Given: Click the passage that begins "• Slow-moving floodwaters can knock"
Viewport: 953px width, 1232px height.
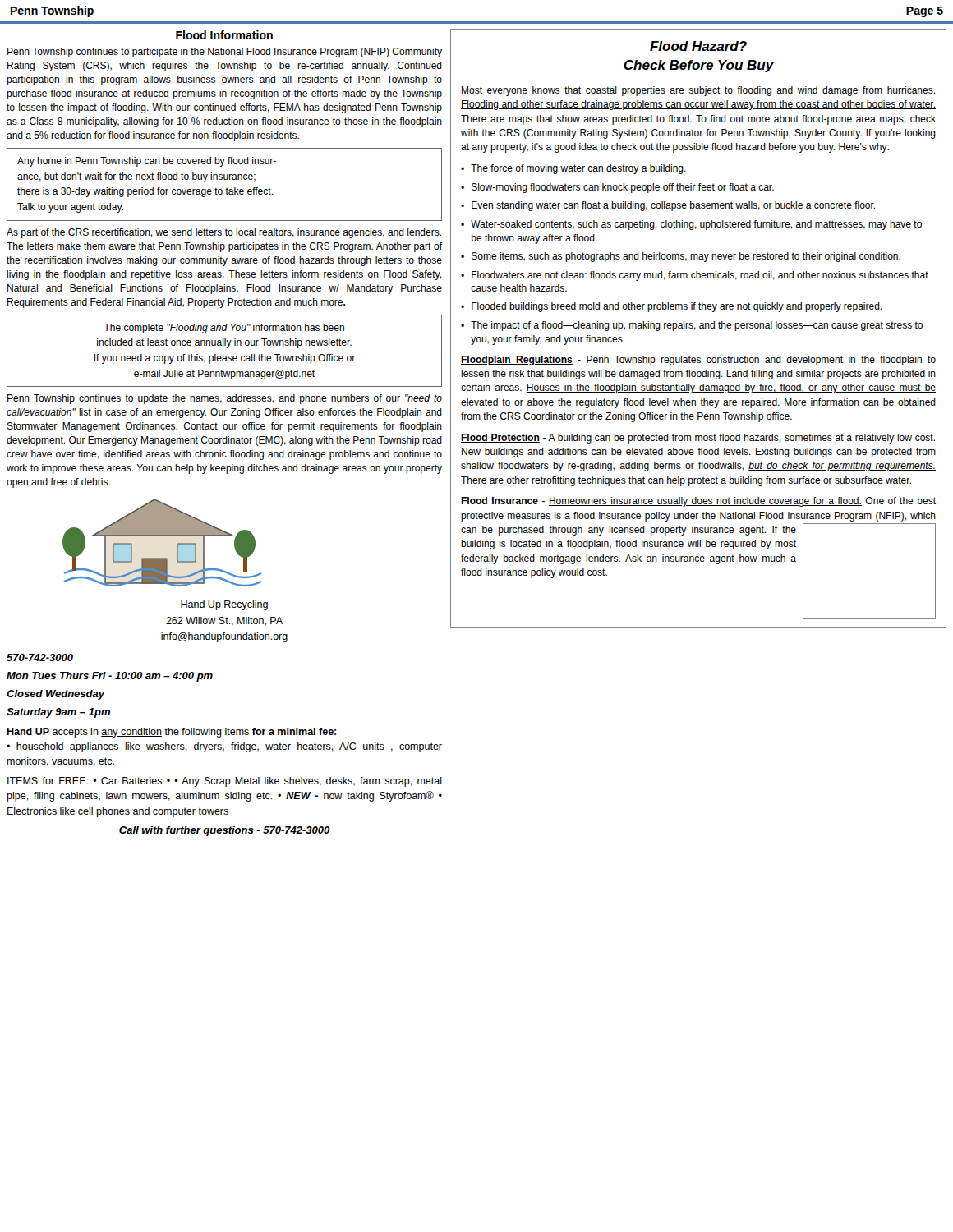Looking at the screenshot, I should click(618, 188).
